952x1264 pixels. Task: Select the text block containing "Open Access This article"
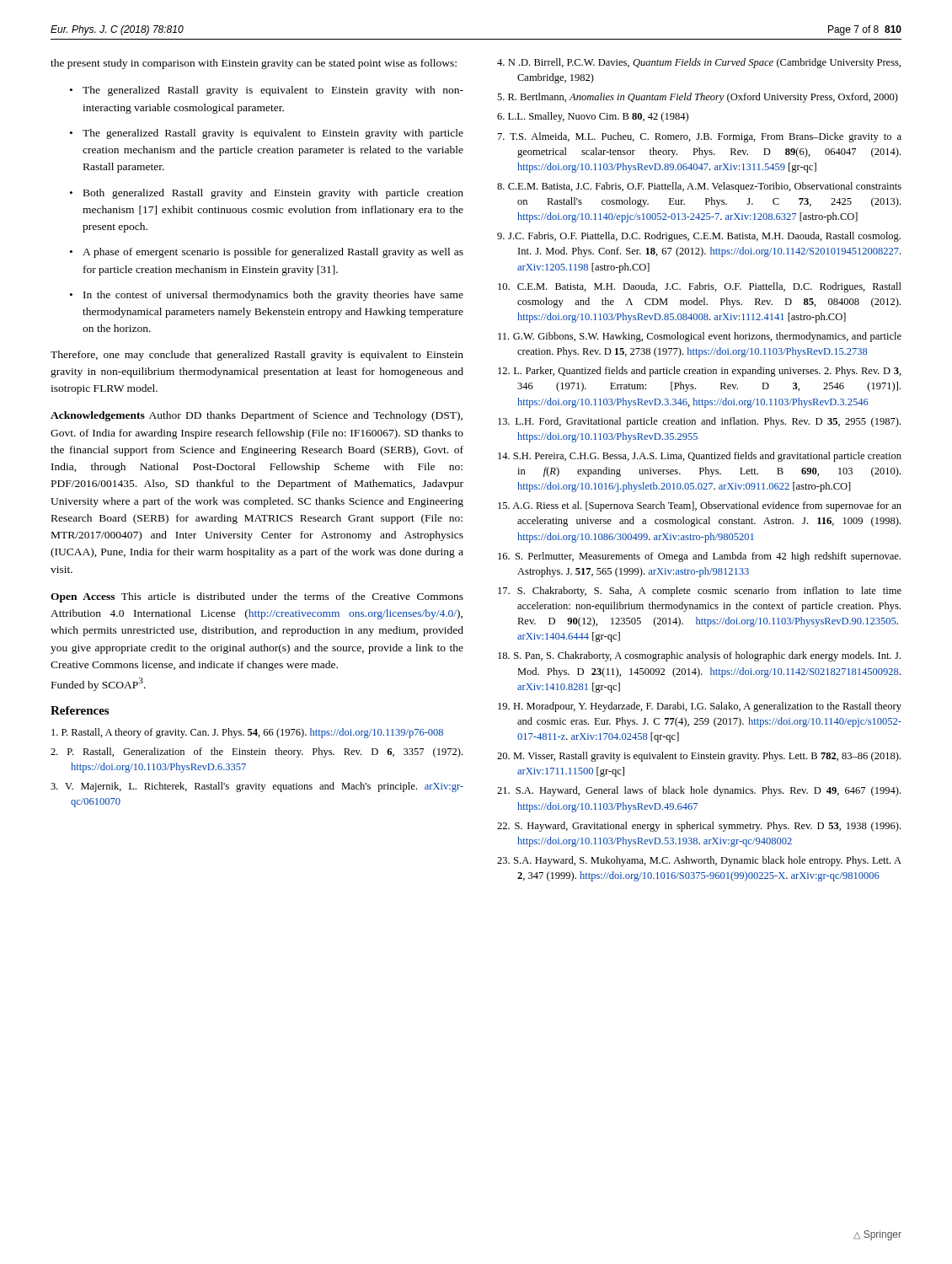257,640
